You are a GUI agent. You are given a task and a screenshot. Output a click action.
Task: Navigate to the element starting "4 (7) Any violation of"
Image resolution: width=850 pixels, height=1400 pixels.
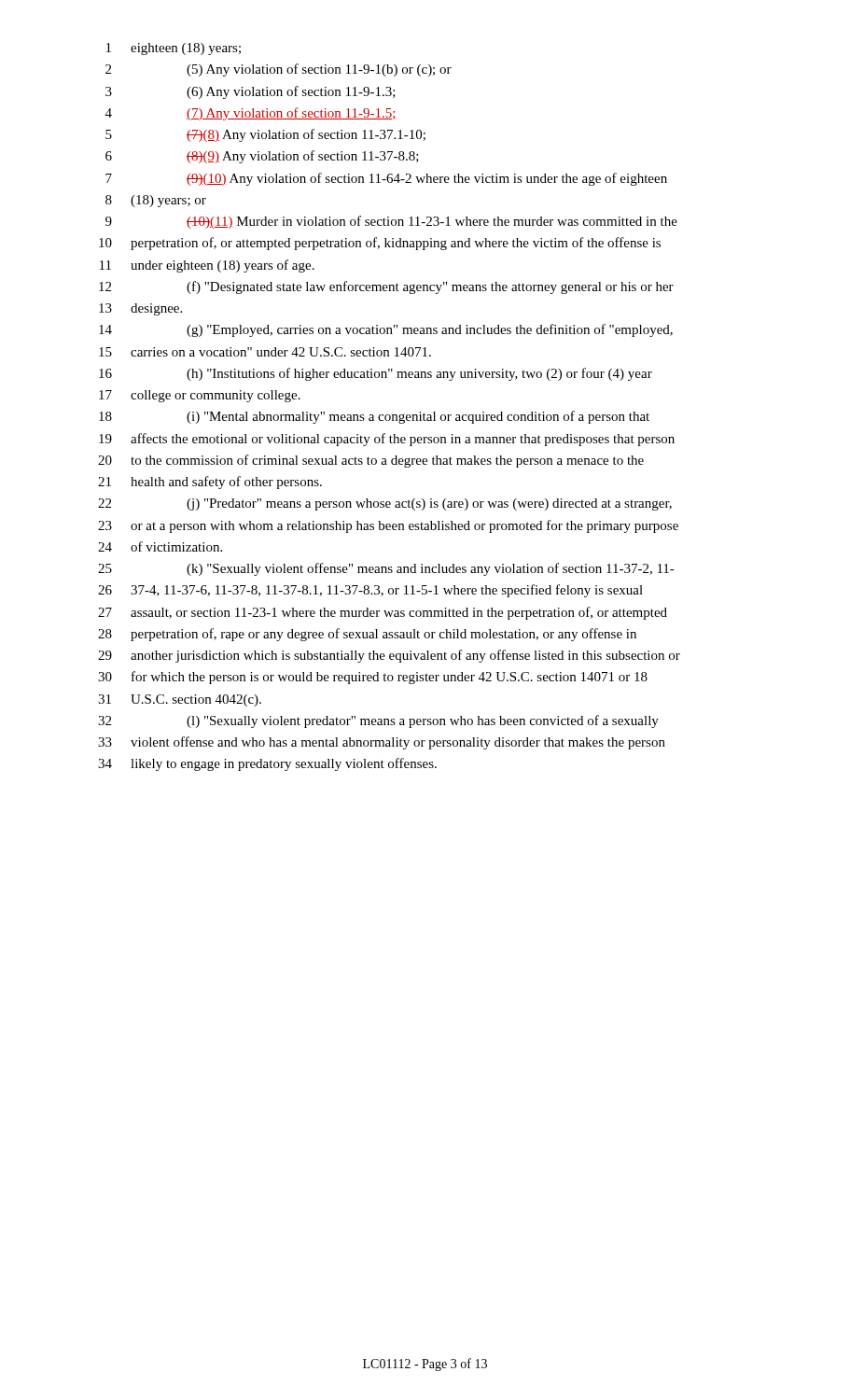[x=251, y=114]
